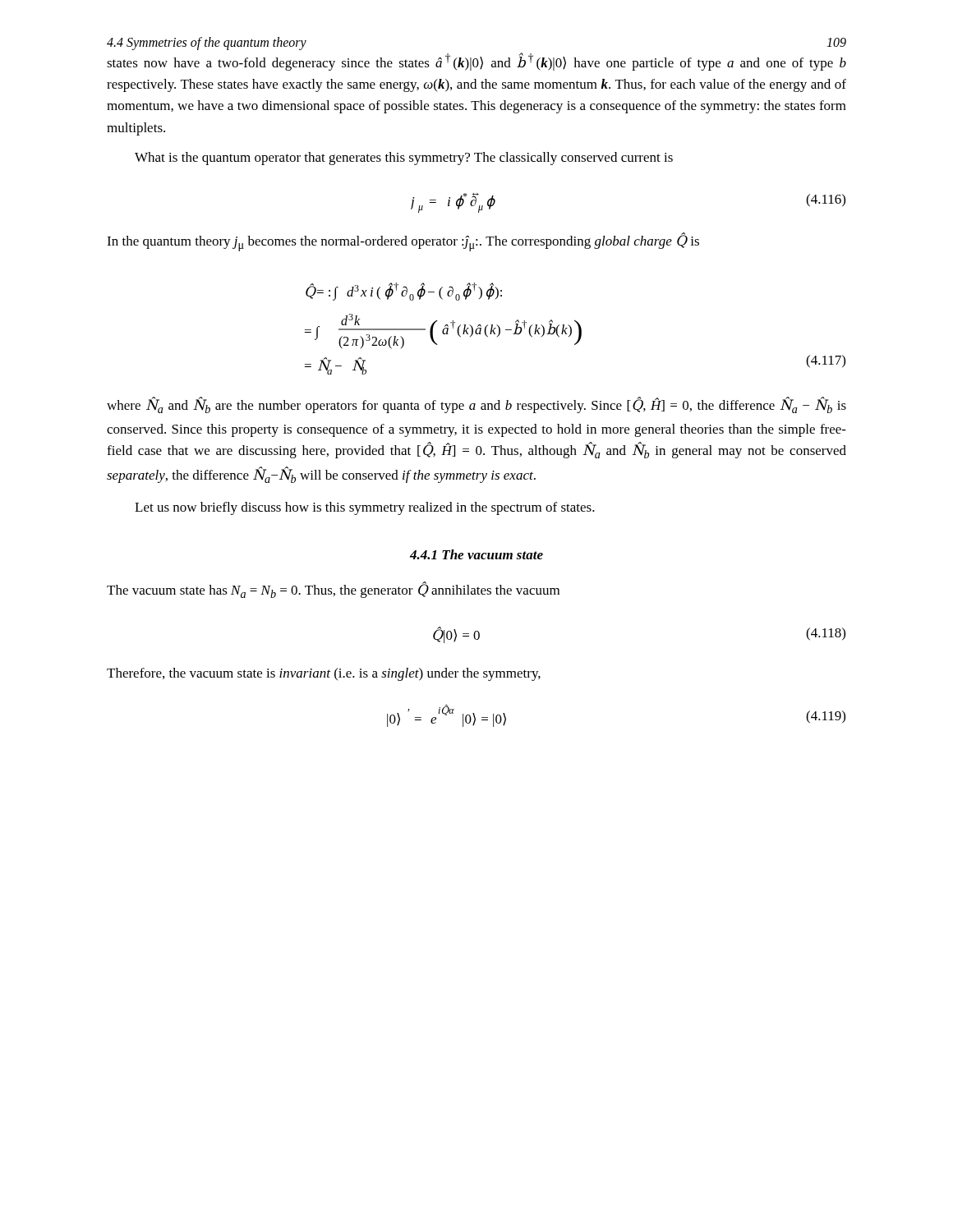Locate the text block with the text "where N̂a and N̂b are"
This screenshot has width=953, height=1232.
pyautogui.click(x=476, y=442)
